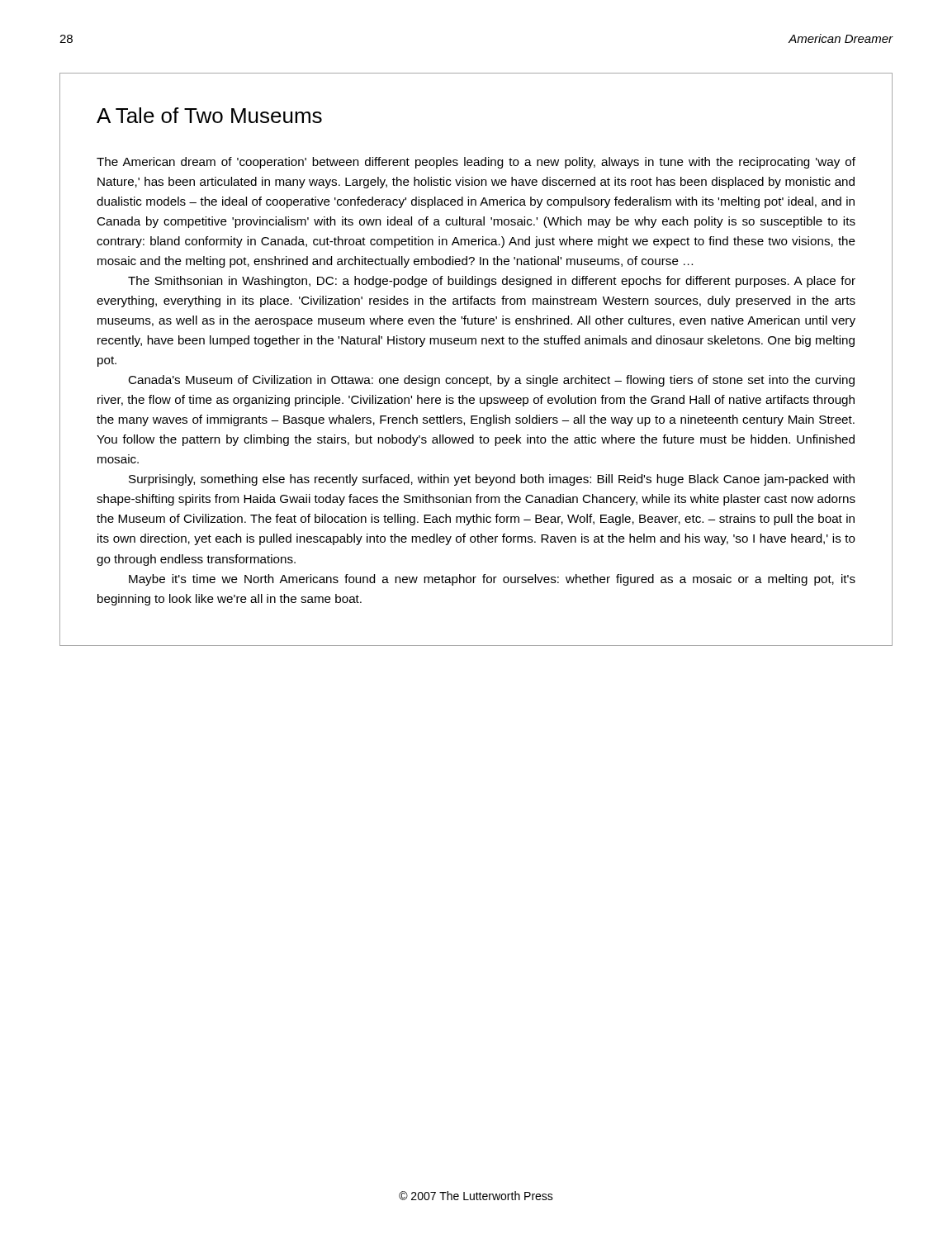Locate the passage starting "Canada's Museum of Civilization in Ottawa: one"
This screenshot has width=952, height=1239.
476,420
